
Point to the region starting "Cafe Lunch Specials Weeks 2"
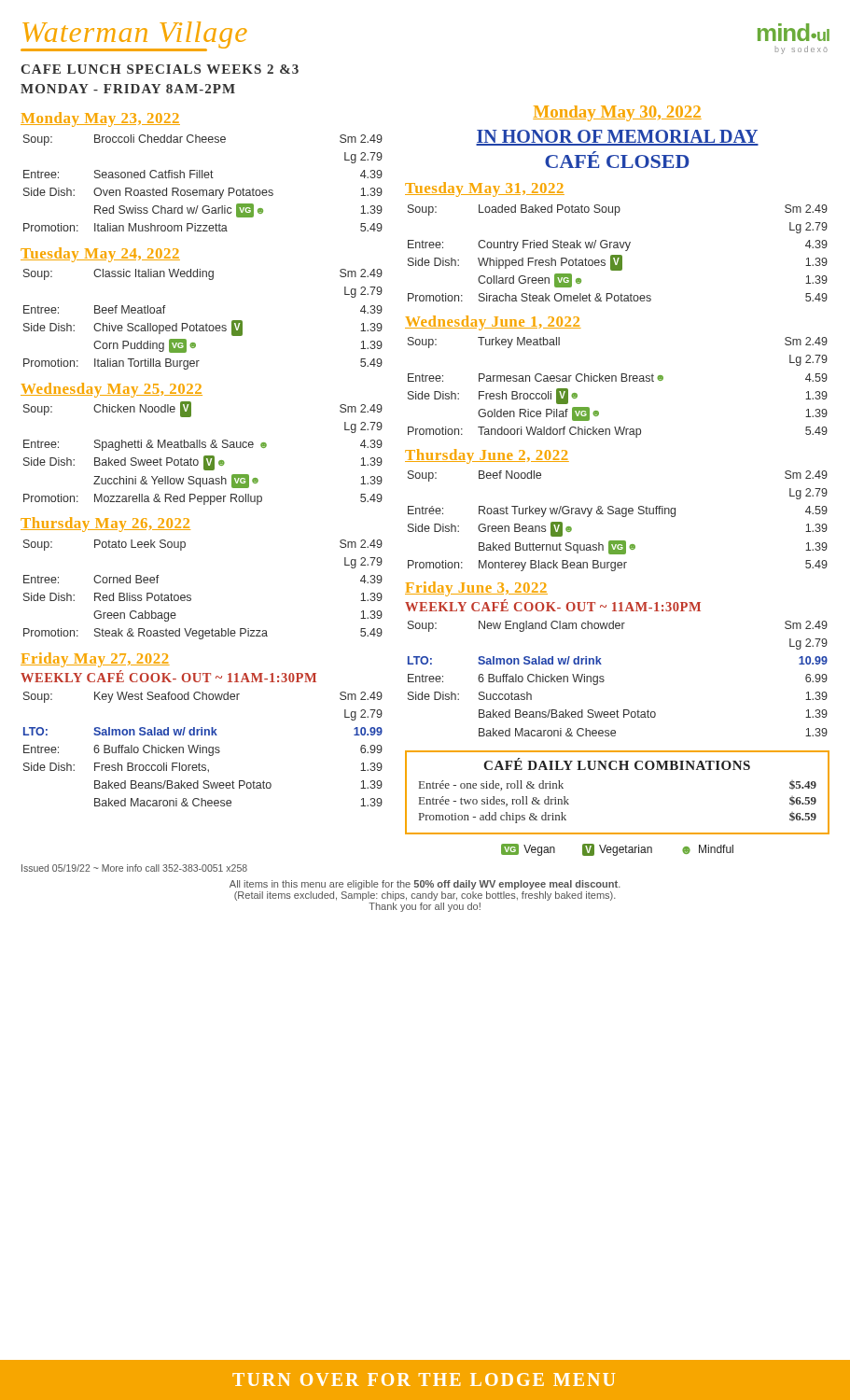(160, 79)
